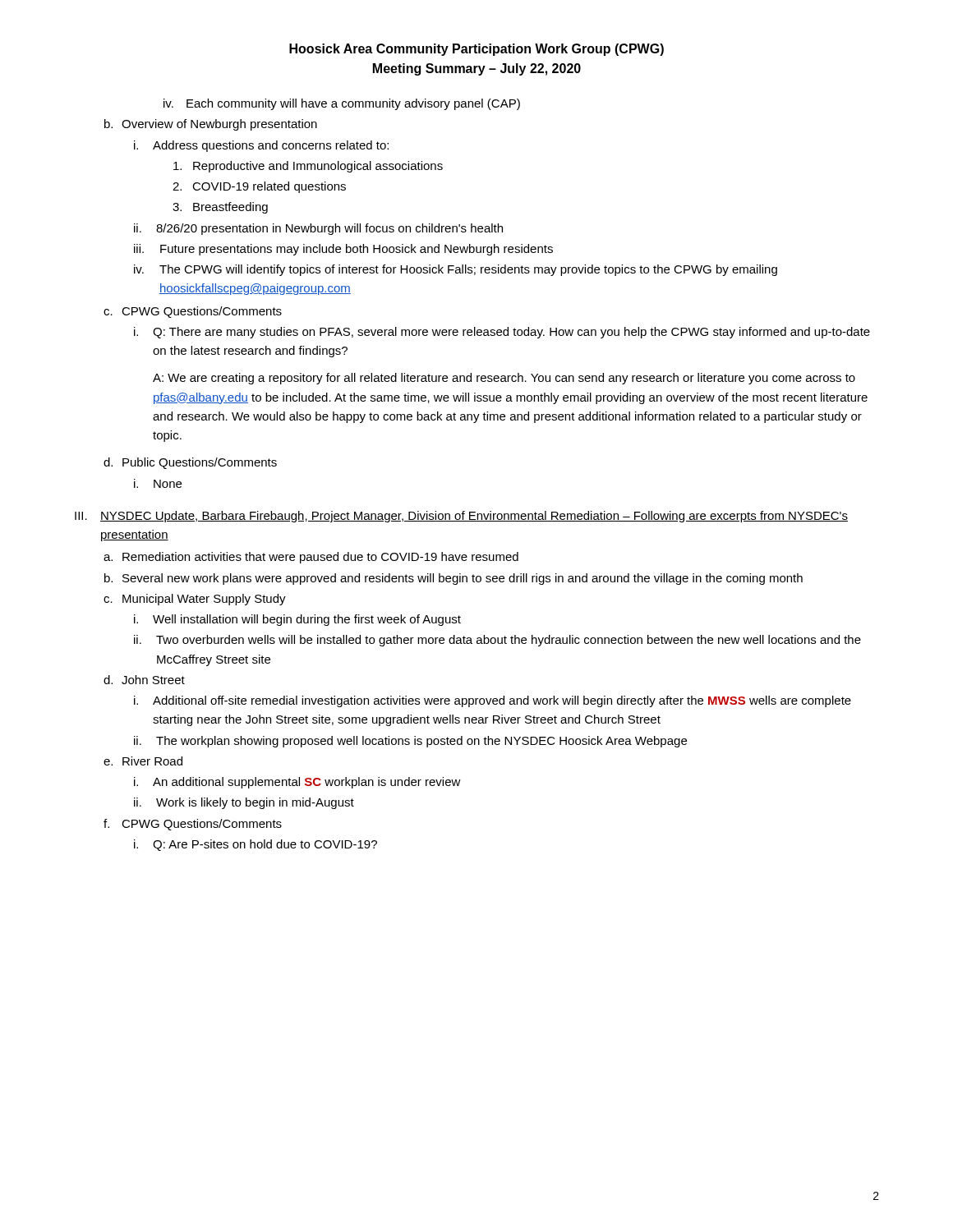This screenshot has height=1232, width=953.
Task: Select the region starting "i. An additional supplemental SC workplan is"
Action: point(297,782)
